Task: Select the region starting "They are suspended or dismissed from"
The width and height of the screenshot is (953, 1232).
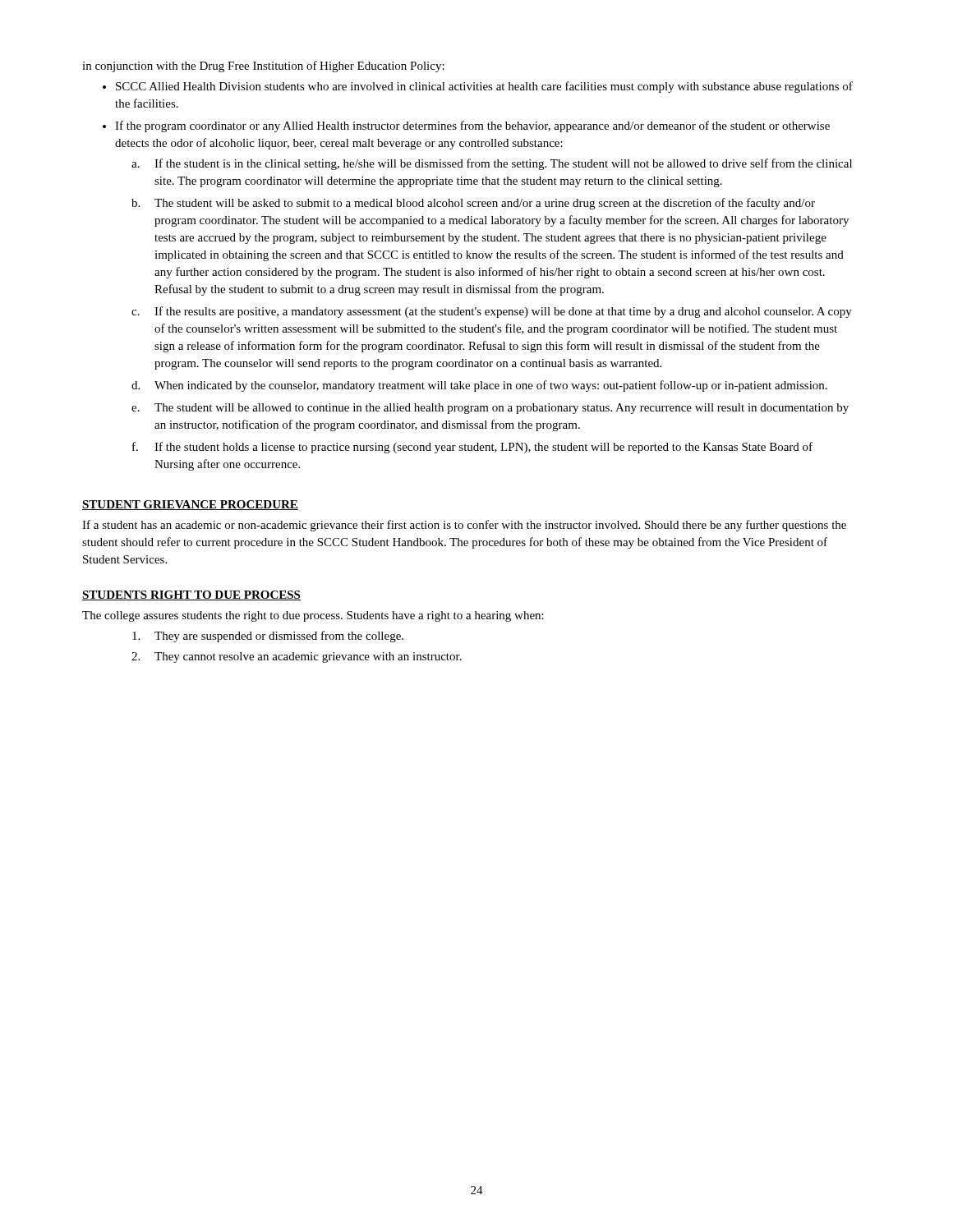Action: 268,637
